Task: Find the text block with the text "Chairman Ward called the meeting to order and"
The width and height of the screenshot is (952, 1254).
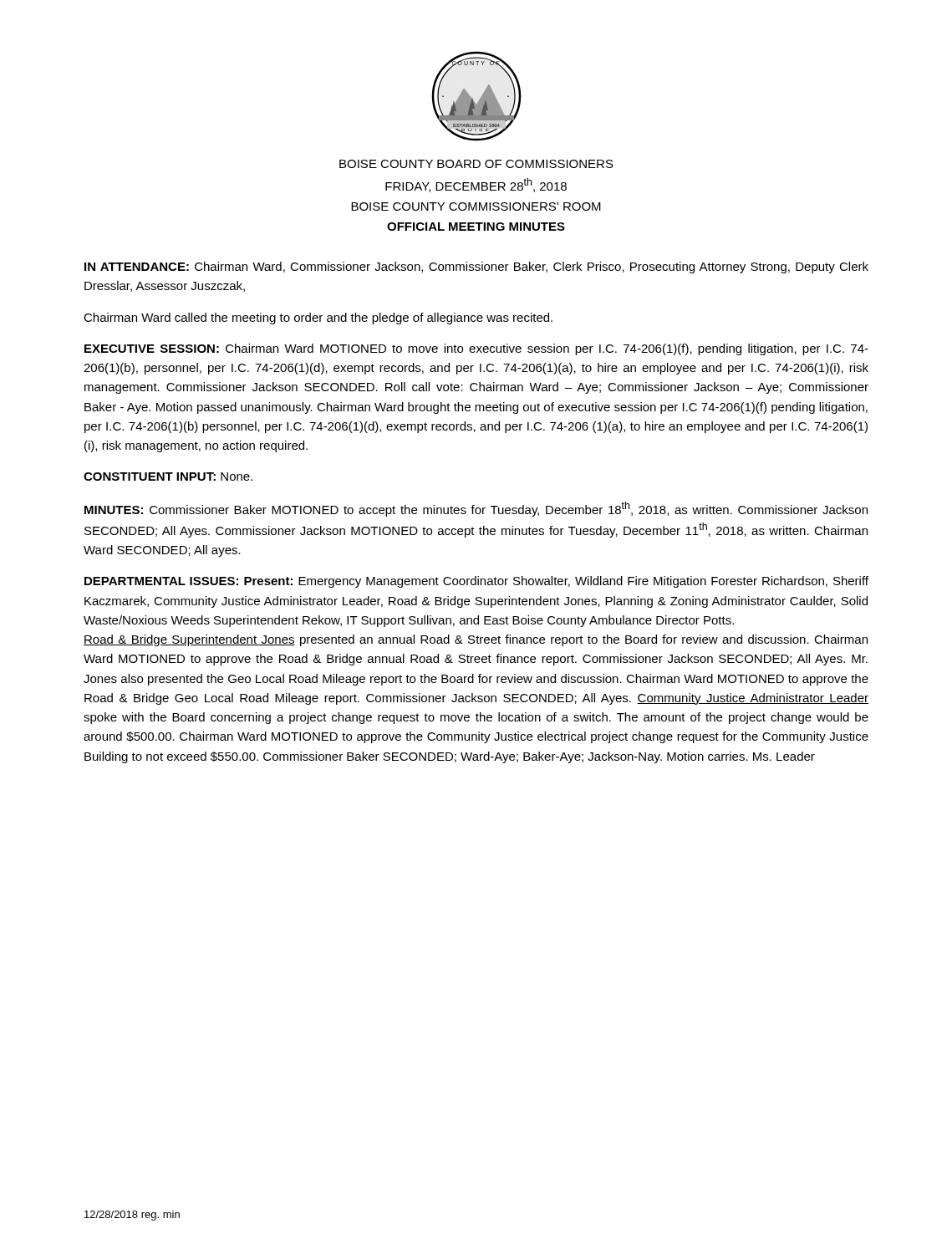Action: [319, 317]
